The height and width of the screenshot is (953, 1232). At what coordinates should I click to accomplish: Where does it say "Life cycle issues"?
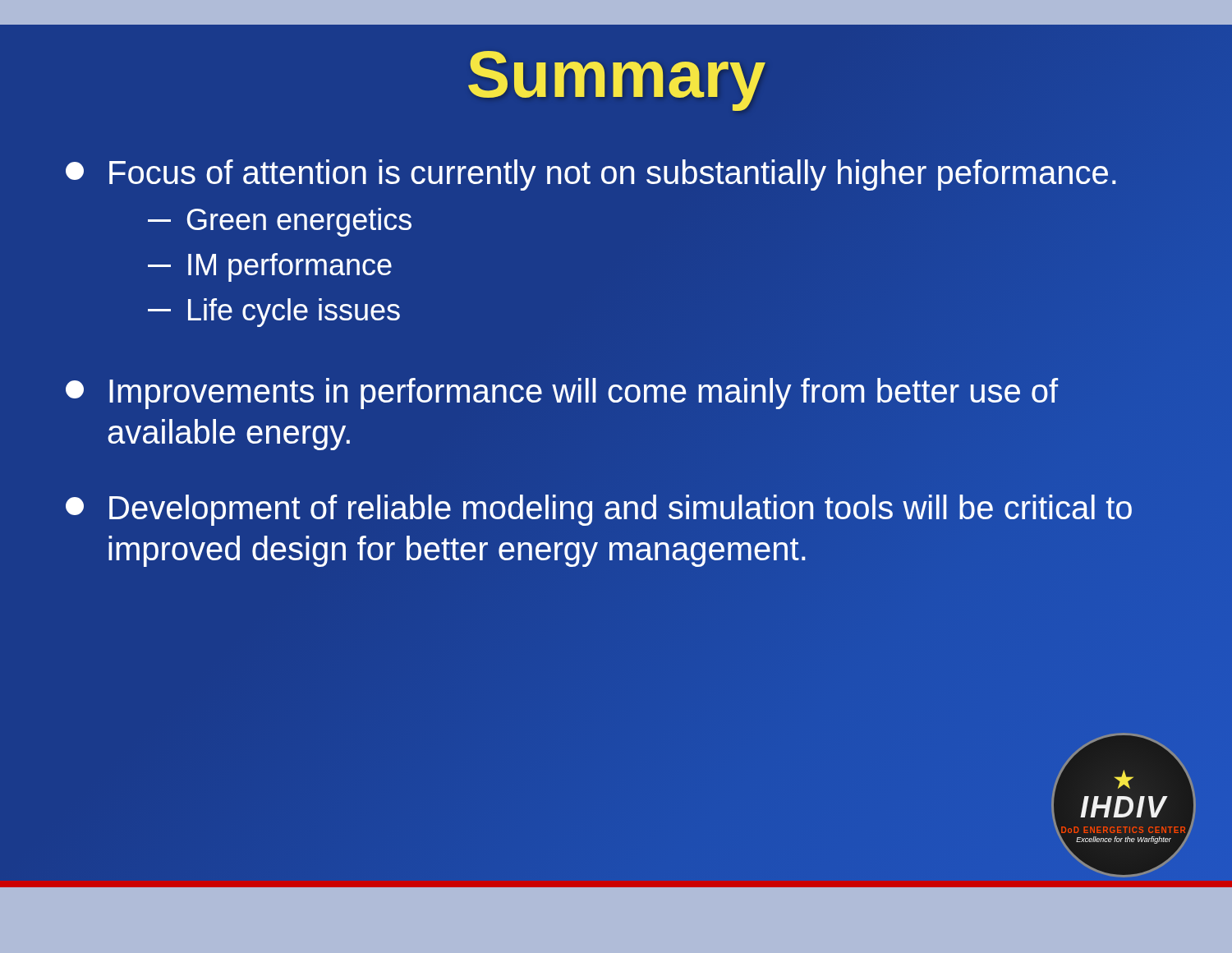pyautogui.click(x=274, y=311)
